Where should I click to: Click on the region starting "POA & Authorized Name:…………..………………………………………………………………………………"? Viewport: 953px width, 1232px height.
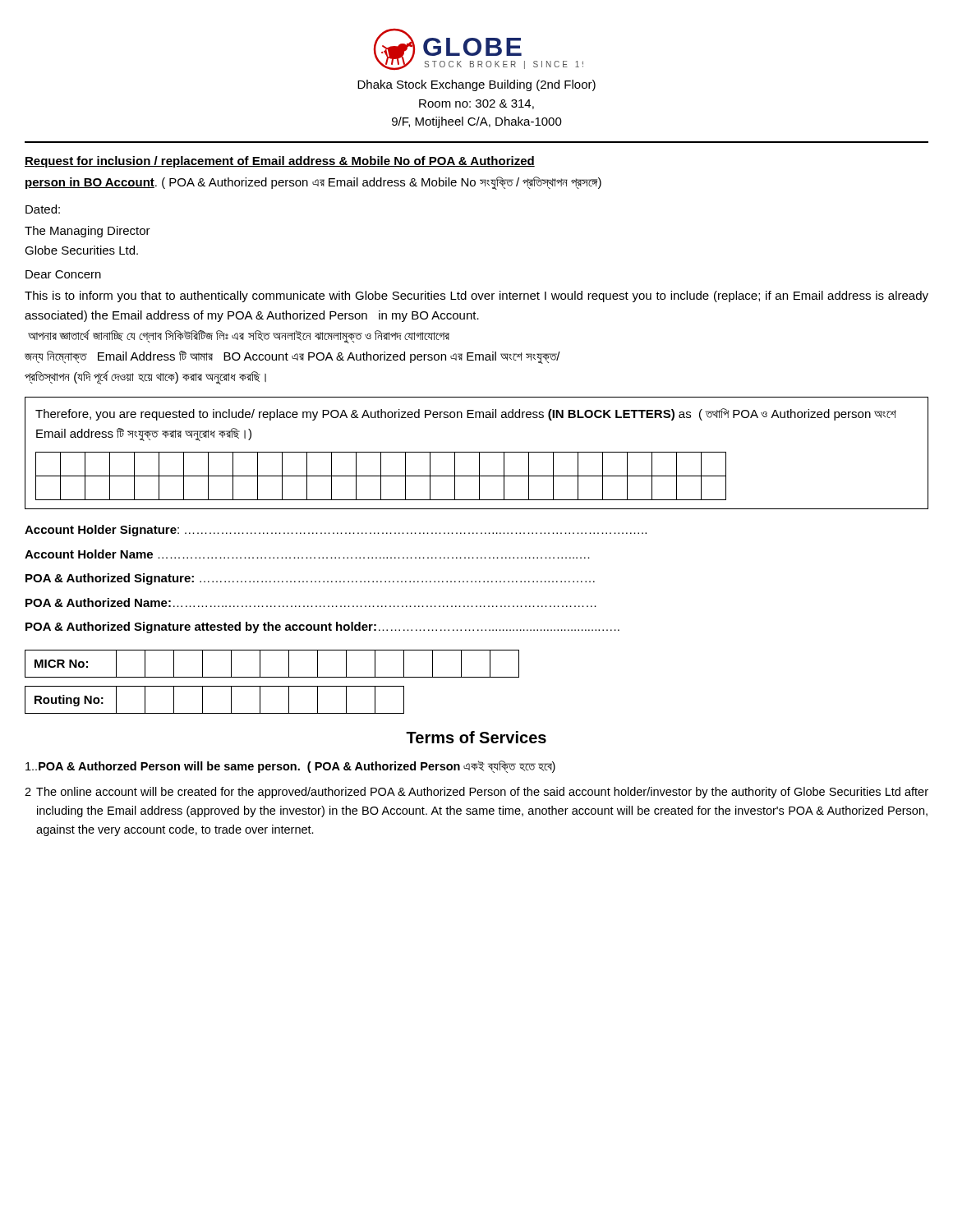(x=311, y=602)
